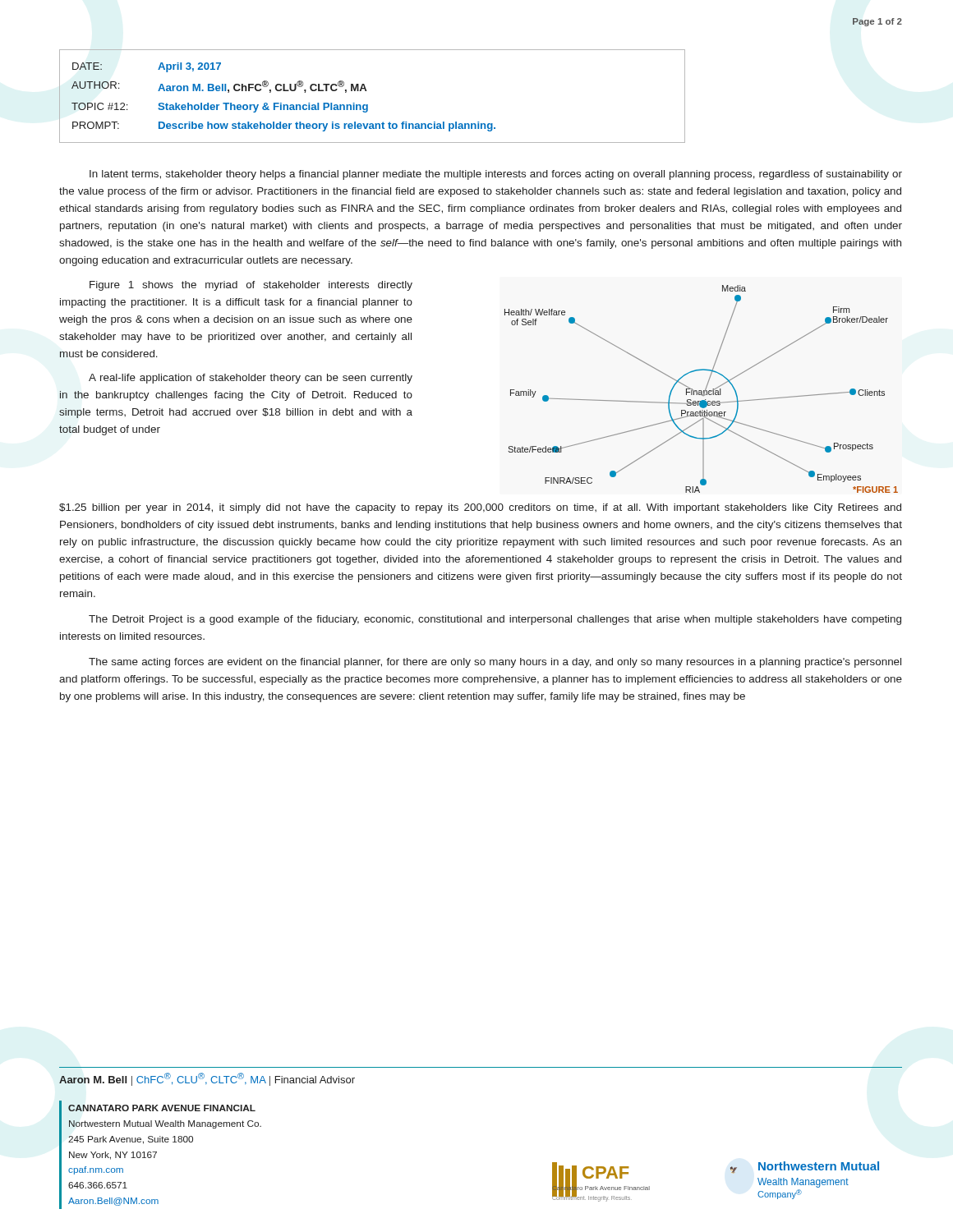Point to the block beginning "$1.25 billion per"
Image resolution: width=953 pixels, height=1232 pixels.
pos(481,551)
